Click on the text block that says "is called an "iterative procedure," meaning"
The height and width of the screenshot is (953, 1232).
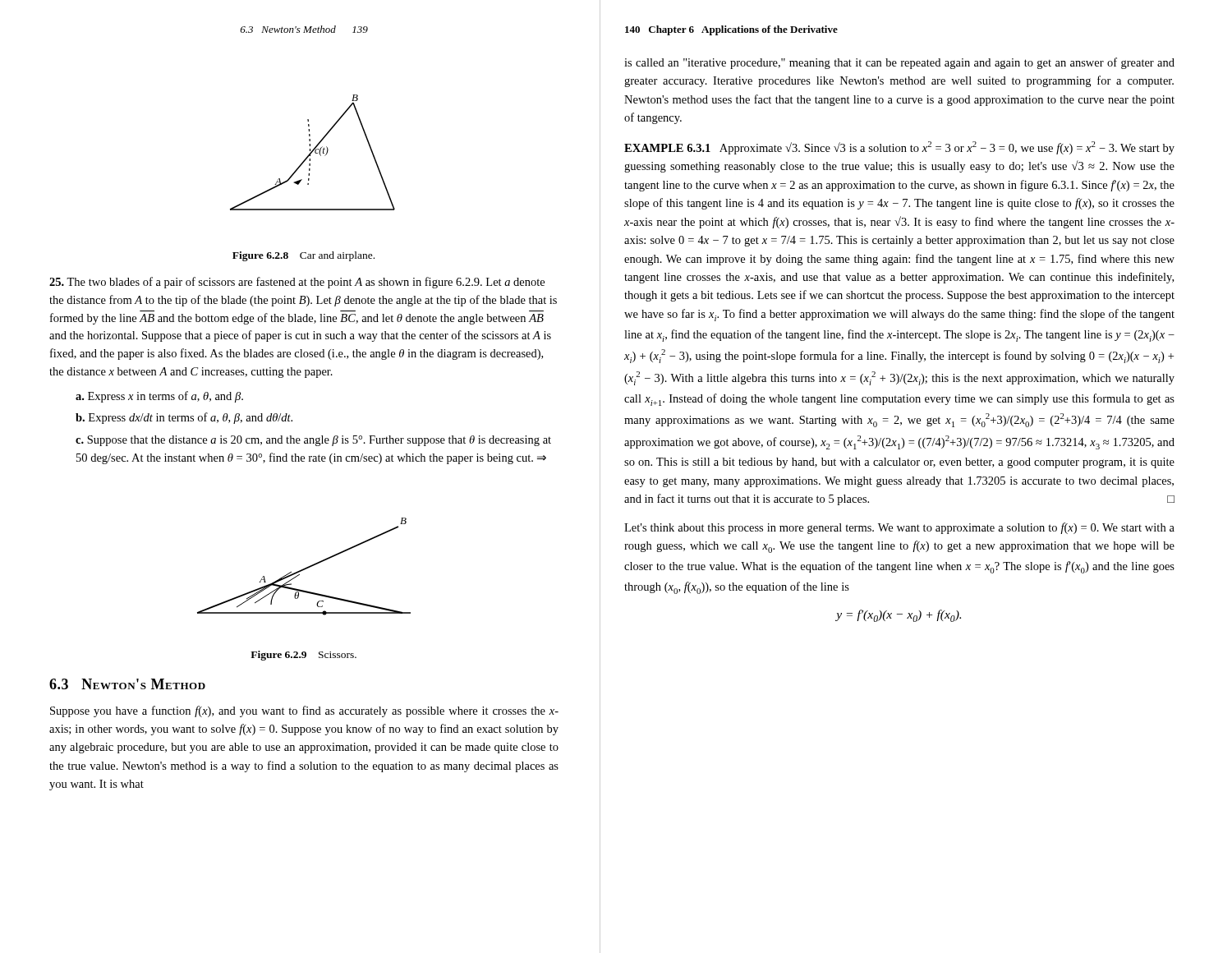point(899,90)
